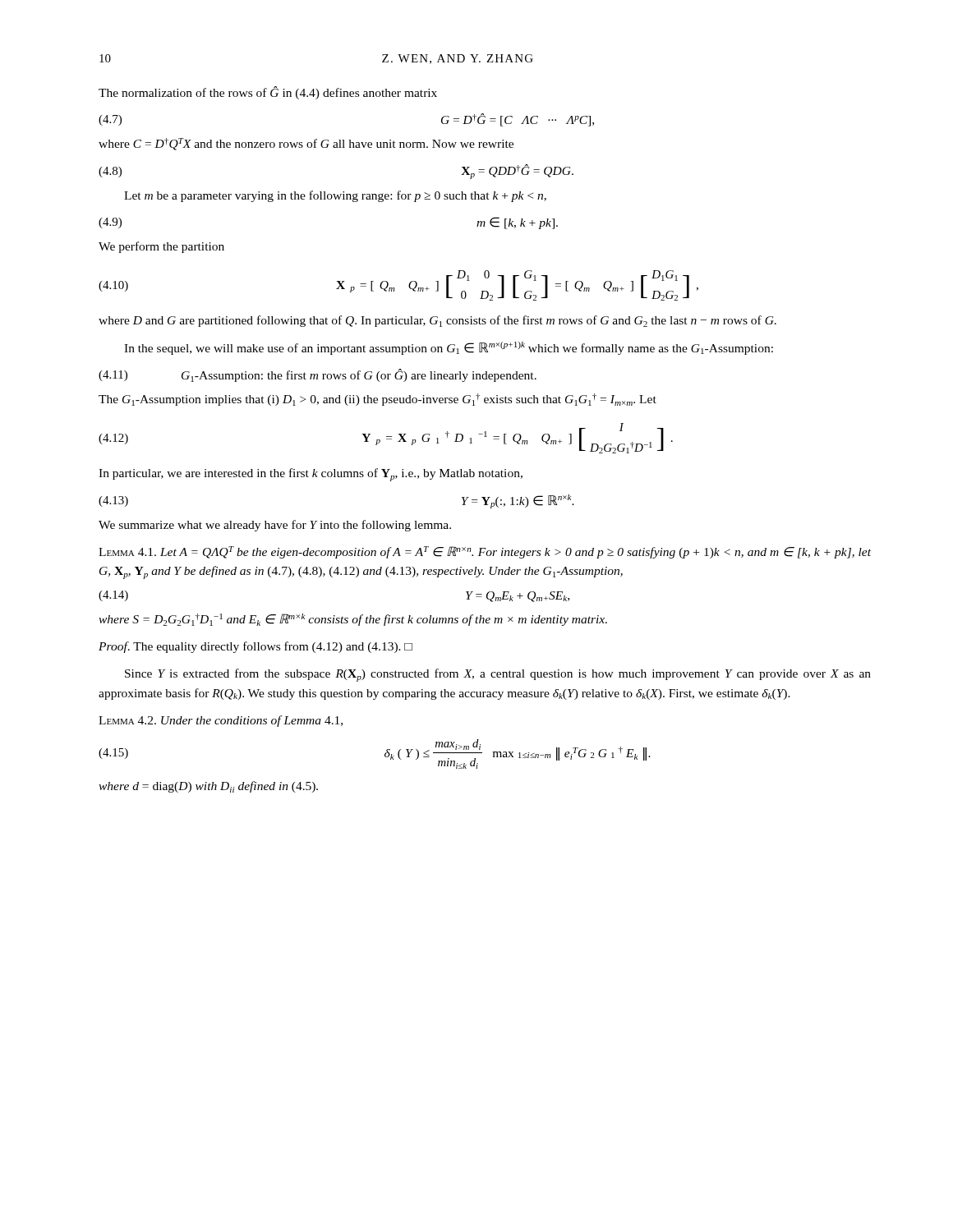
Task: Locate the formula that opens with "(4.7) G = D†Ĝ = [C ΛC ···"
Action: [485, 119]
